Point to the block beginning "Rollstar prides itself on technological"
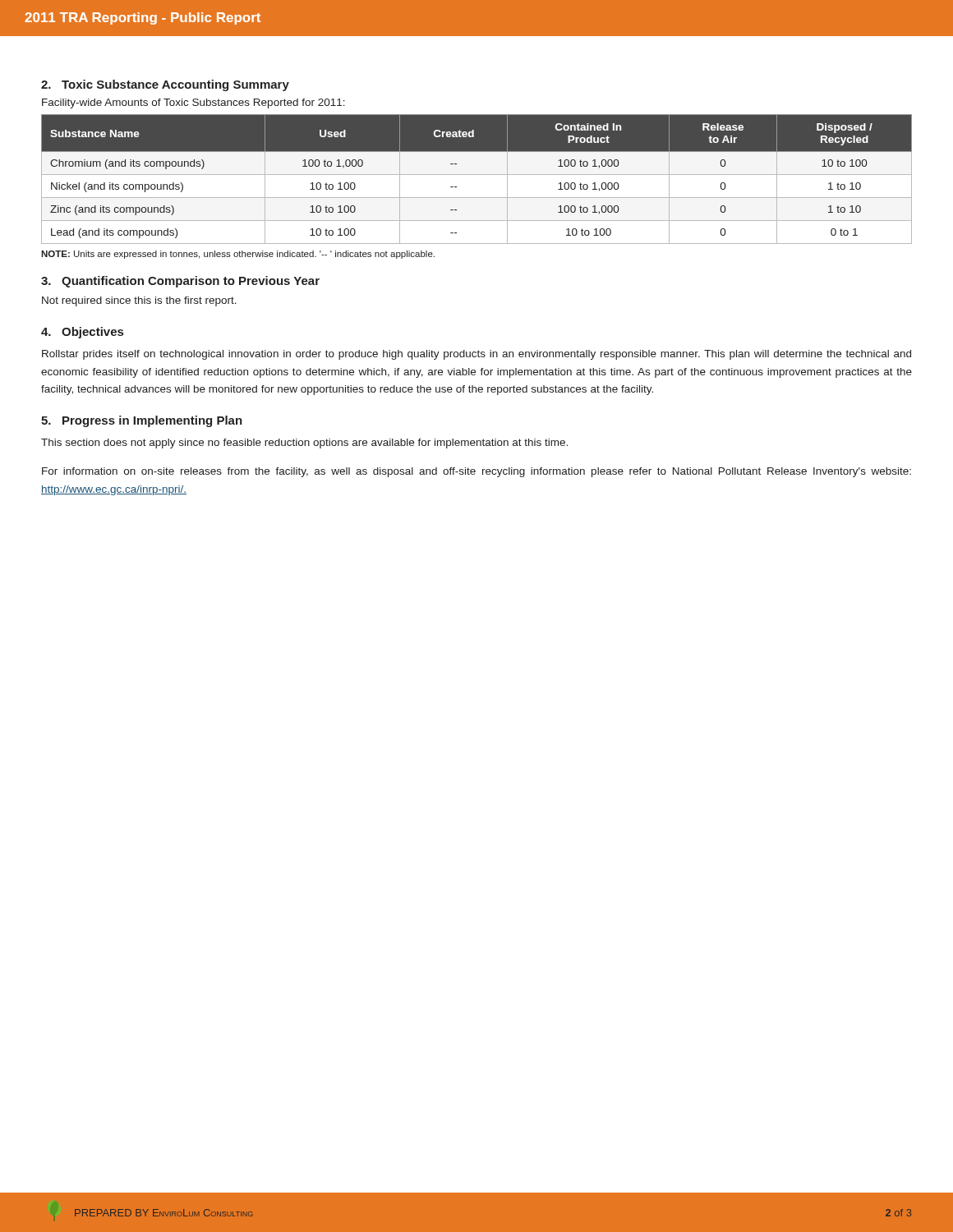Screen dimensions: 1232x953 (x=476, y=371)
